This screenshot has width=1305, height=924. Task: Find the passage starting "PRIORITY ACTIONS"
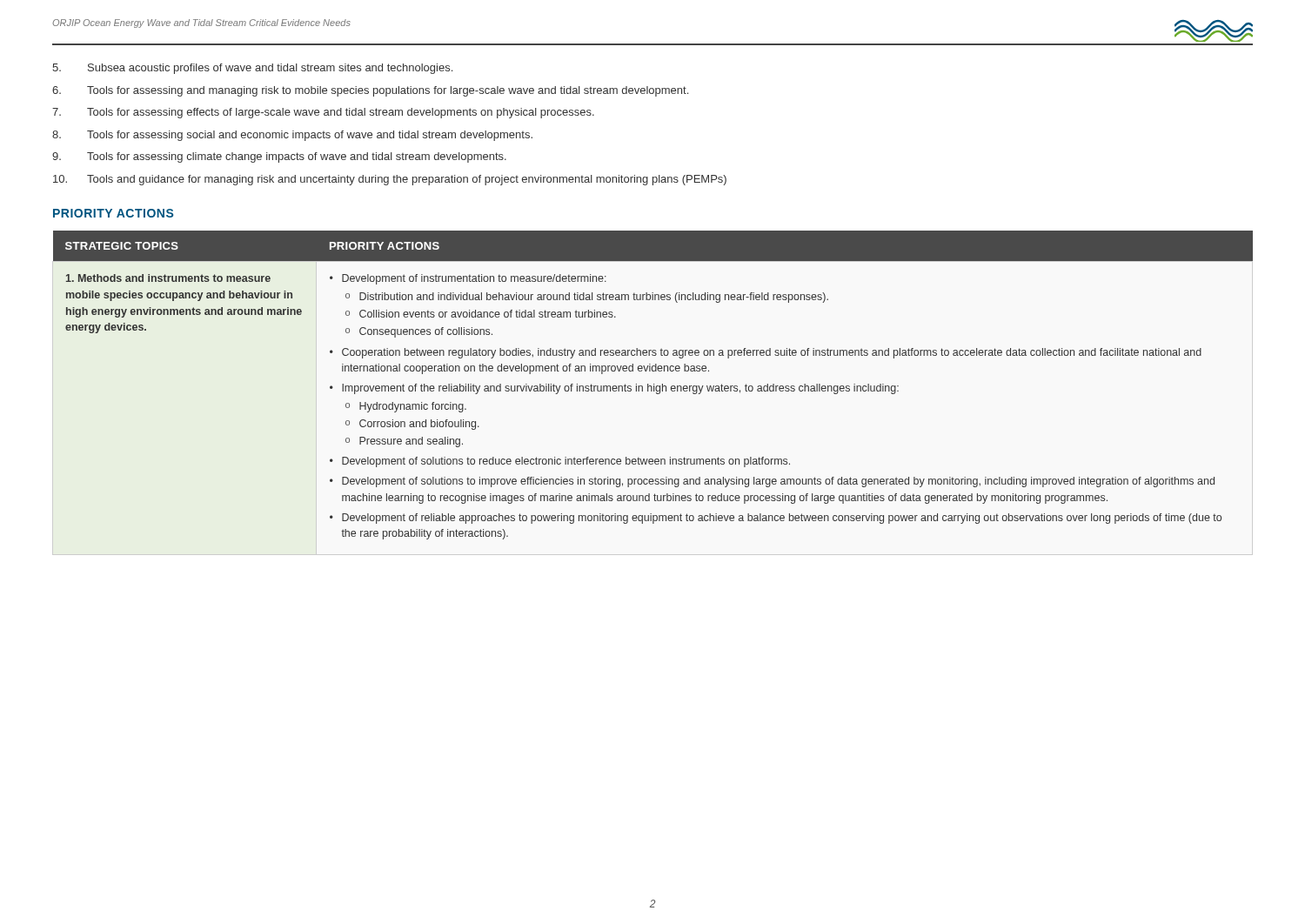coord(113,213)
